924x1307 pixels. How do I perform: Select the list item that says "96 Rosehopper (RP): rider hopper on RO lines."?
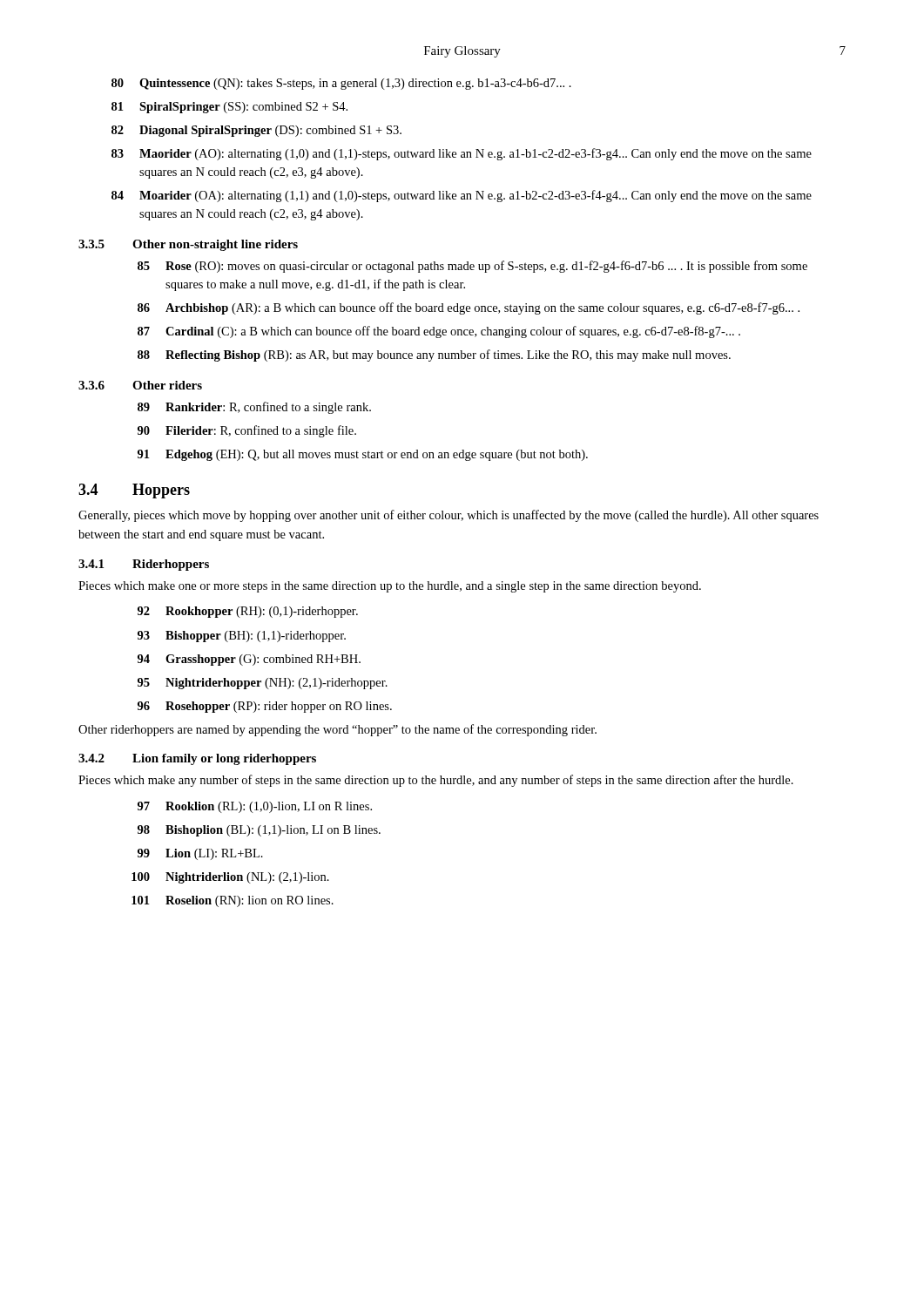(265, 707)
